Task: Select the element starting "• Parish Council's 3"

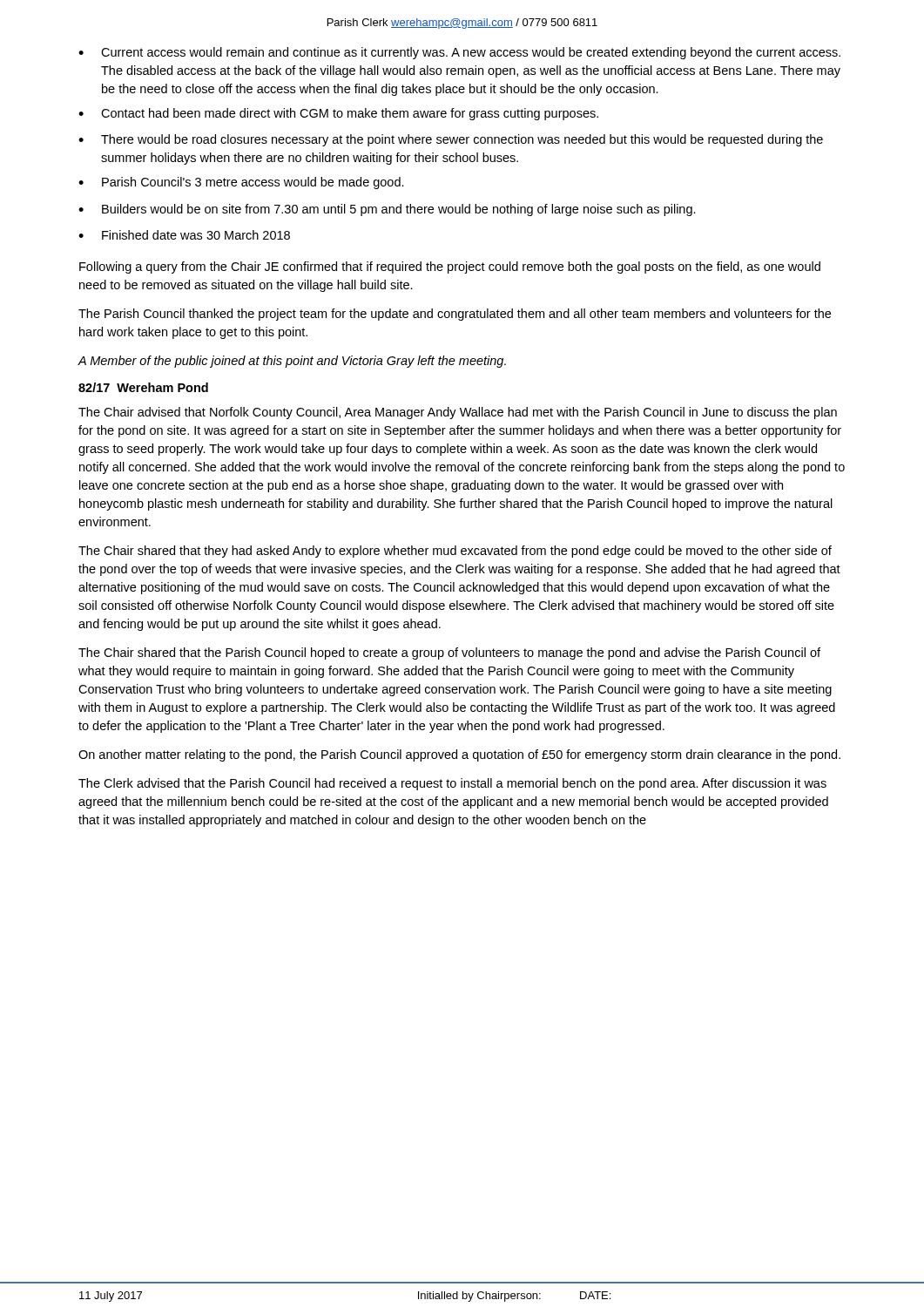Action: point(241,183)
